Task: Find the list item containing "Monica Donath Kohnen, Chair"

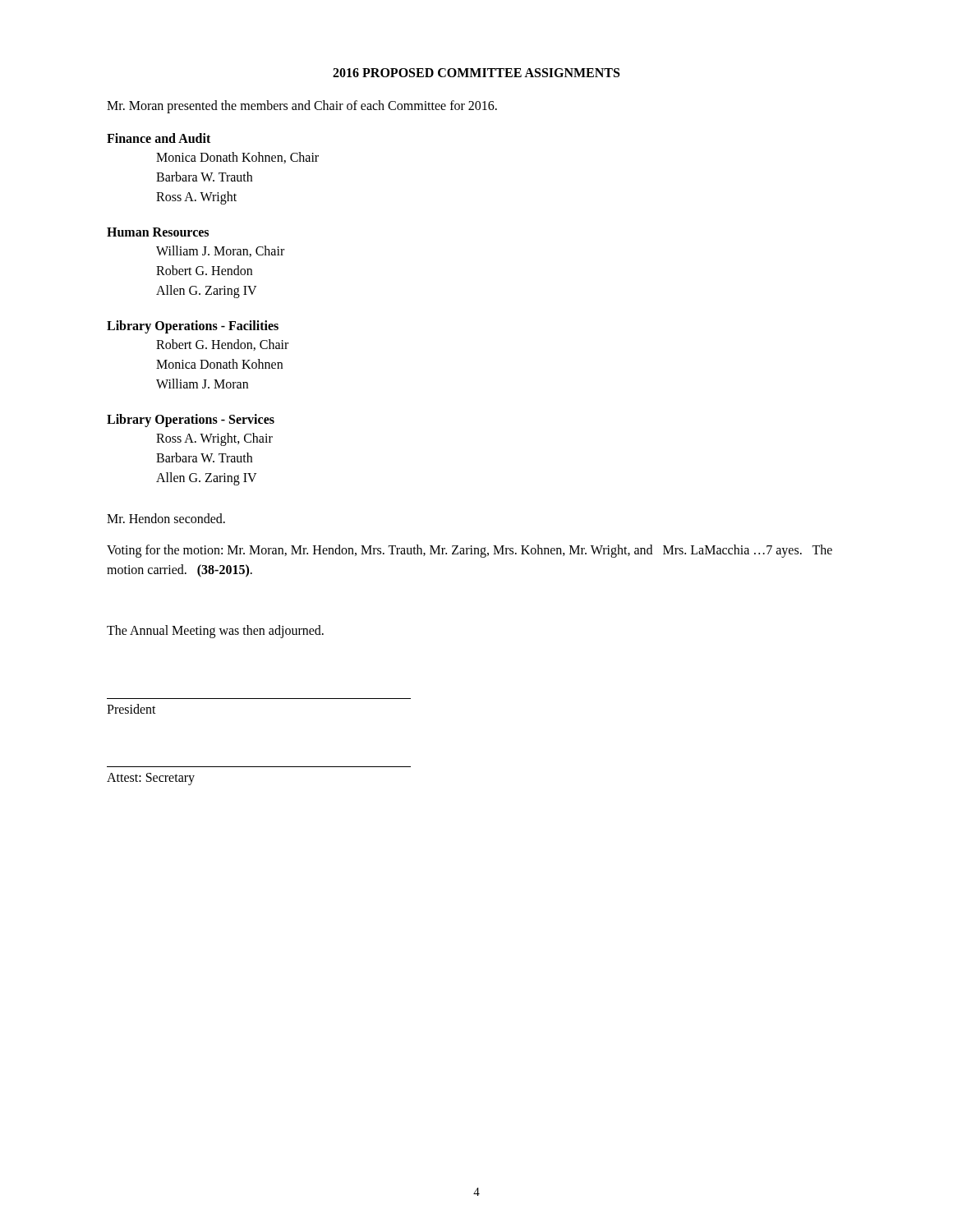Action: [237, 157]
